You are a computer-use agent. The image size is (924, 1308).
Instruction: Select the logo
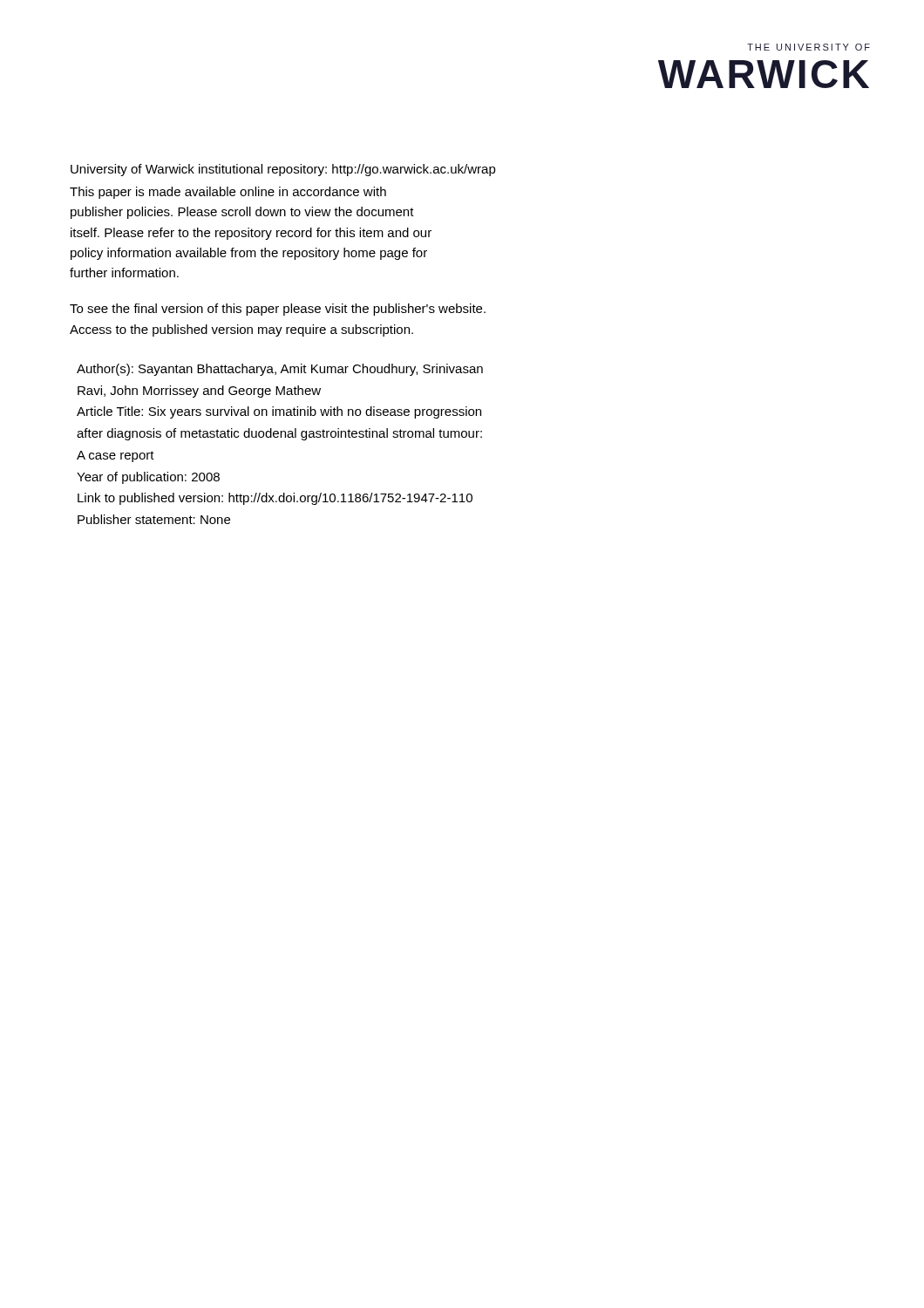(765, 68)
